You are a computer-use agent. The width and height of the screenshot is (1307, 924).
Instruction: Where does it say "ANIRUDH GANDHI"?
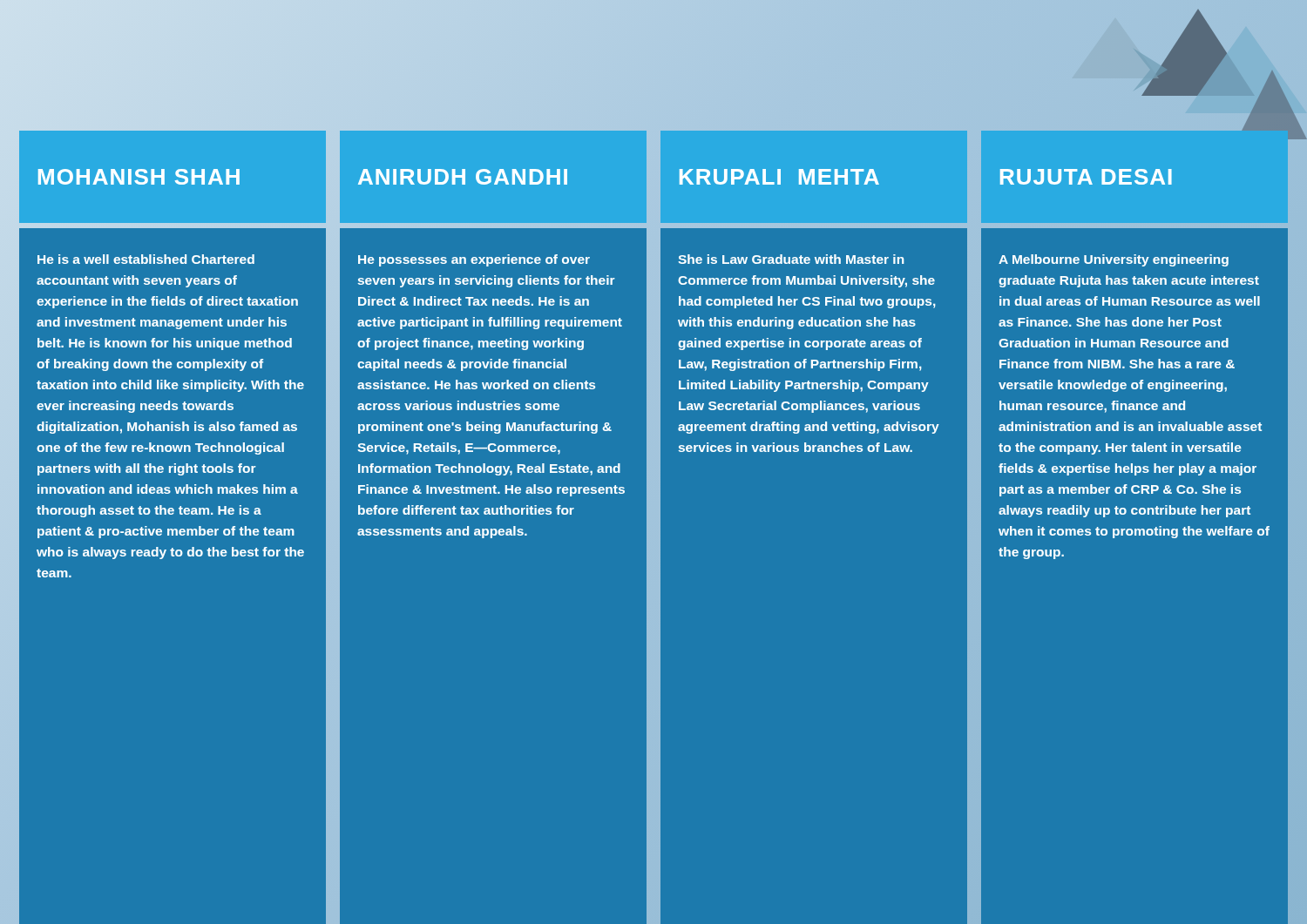click(463, 177)
